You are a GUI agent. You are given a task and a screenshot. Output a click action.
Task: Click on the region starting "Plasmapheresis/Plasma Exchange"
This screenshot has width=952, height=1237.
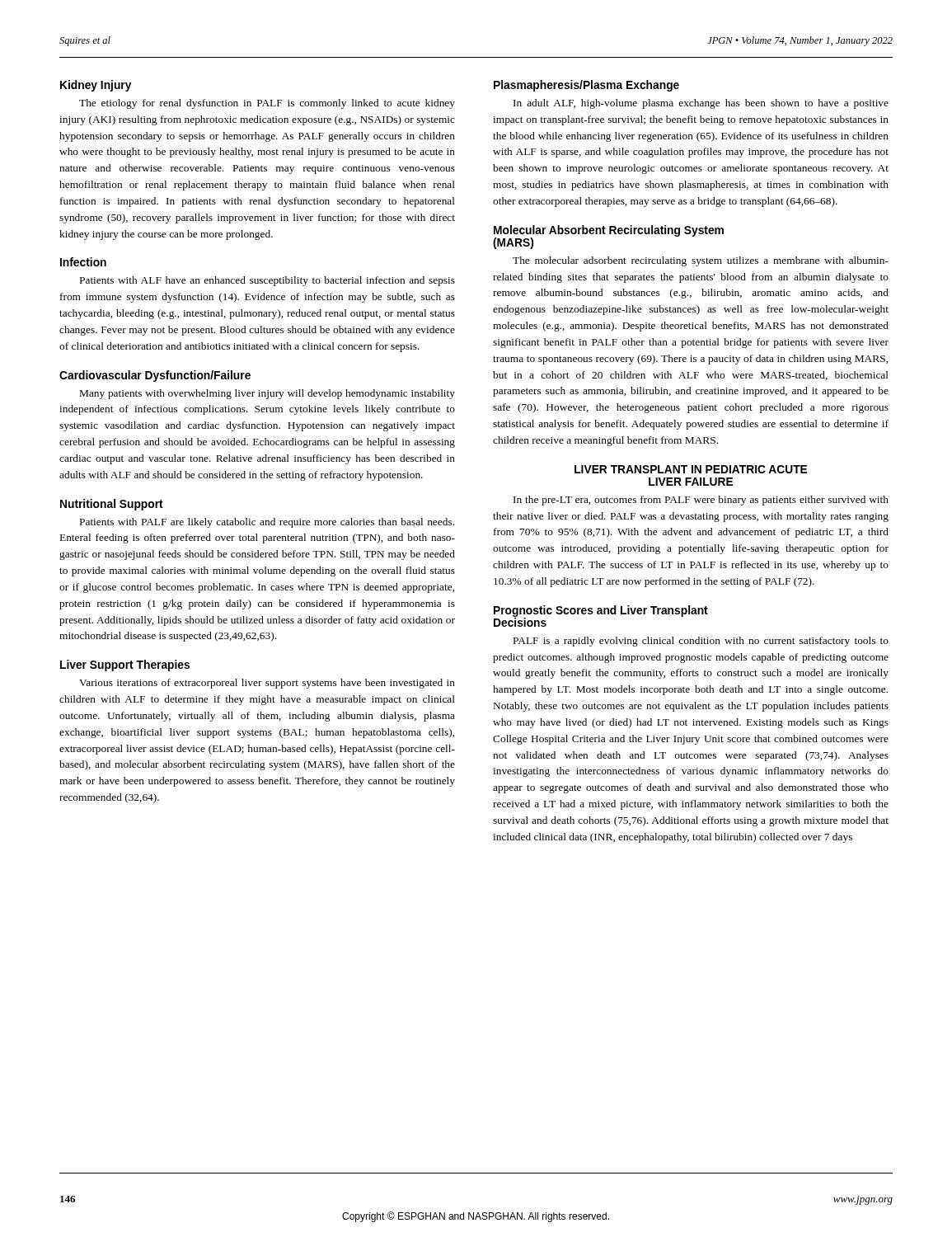586,85
